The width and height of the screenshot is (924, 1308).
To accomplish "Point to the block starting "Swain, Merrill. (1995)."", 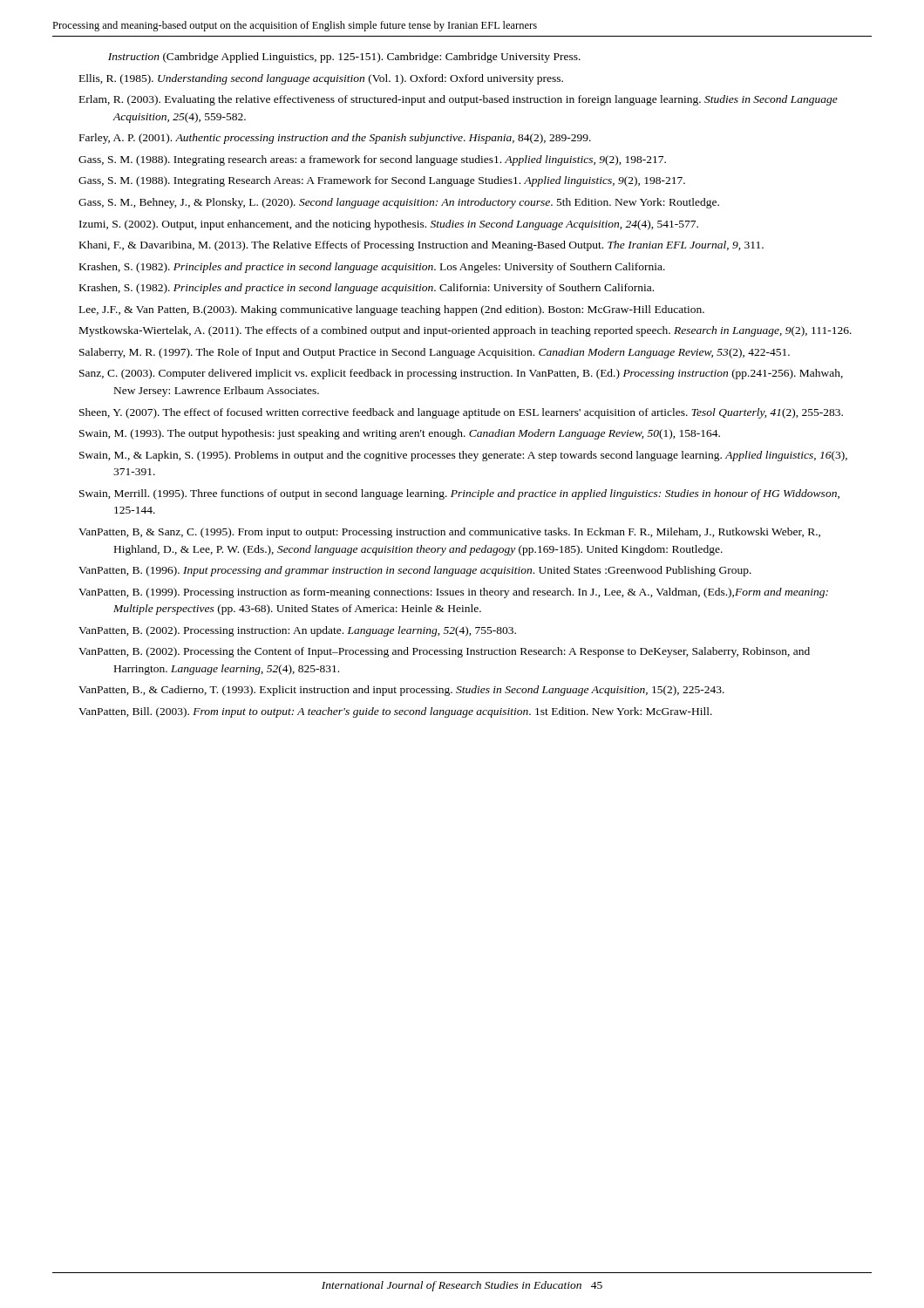I will pyautogui.click(x=459, y=501).
